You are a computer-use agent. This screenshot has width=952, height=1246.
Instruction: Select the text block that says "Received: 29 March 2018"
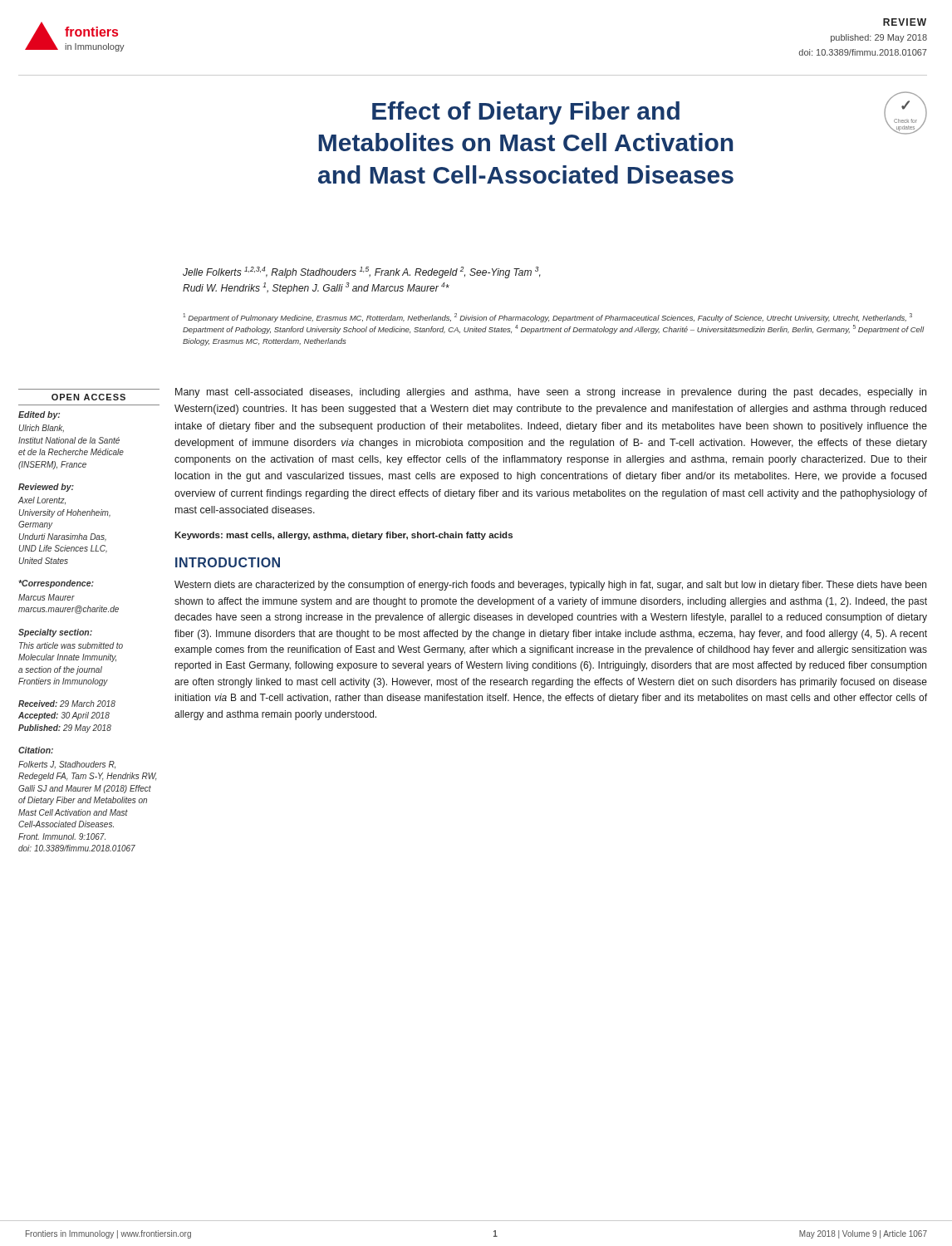(67, 716)
